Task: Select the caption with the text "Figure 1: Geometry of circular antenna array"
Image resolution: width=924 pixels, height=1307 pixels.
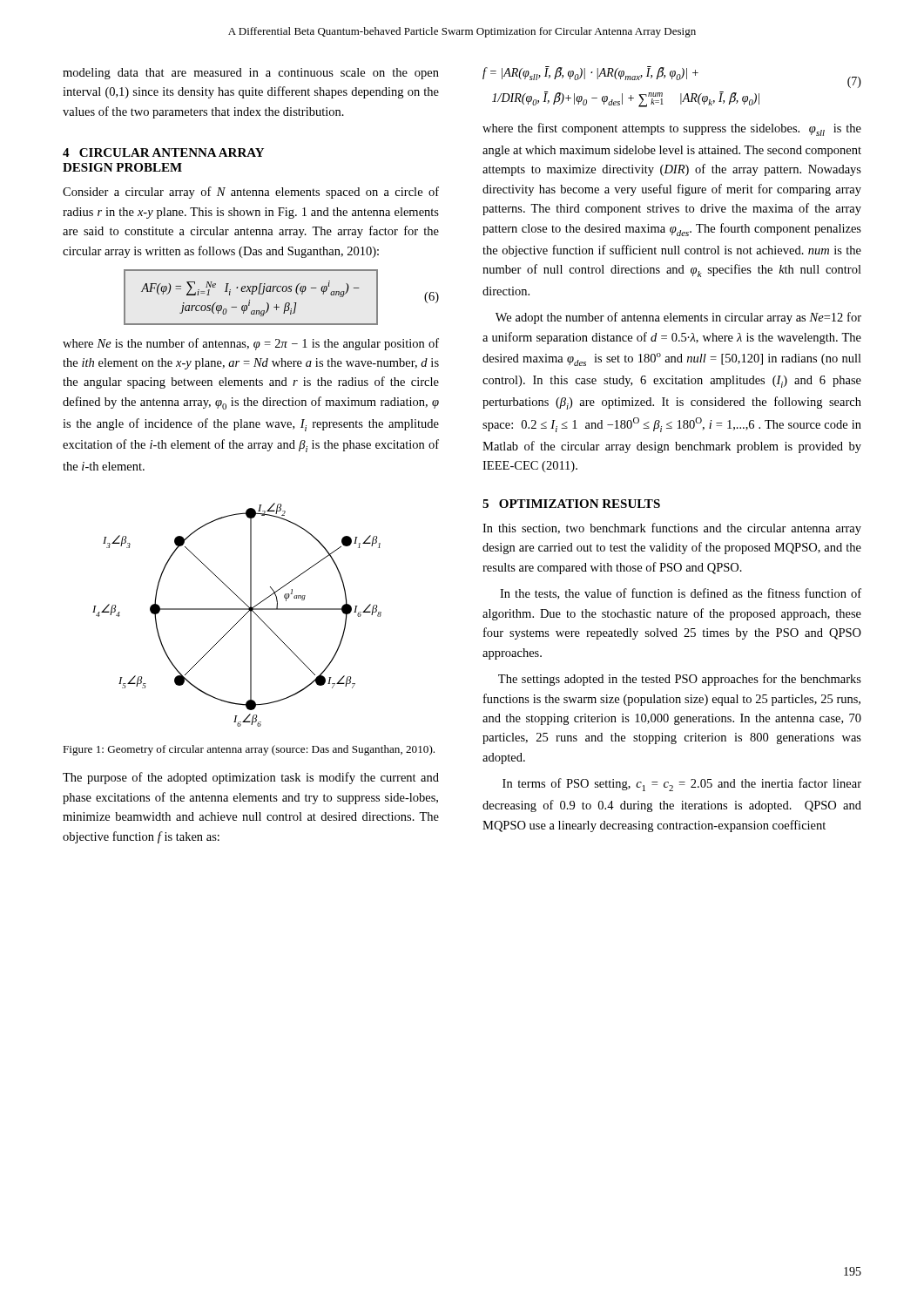Action: pos(249,749)
